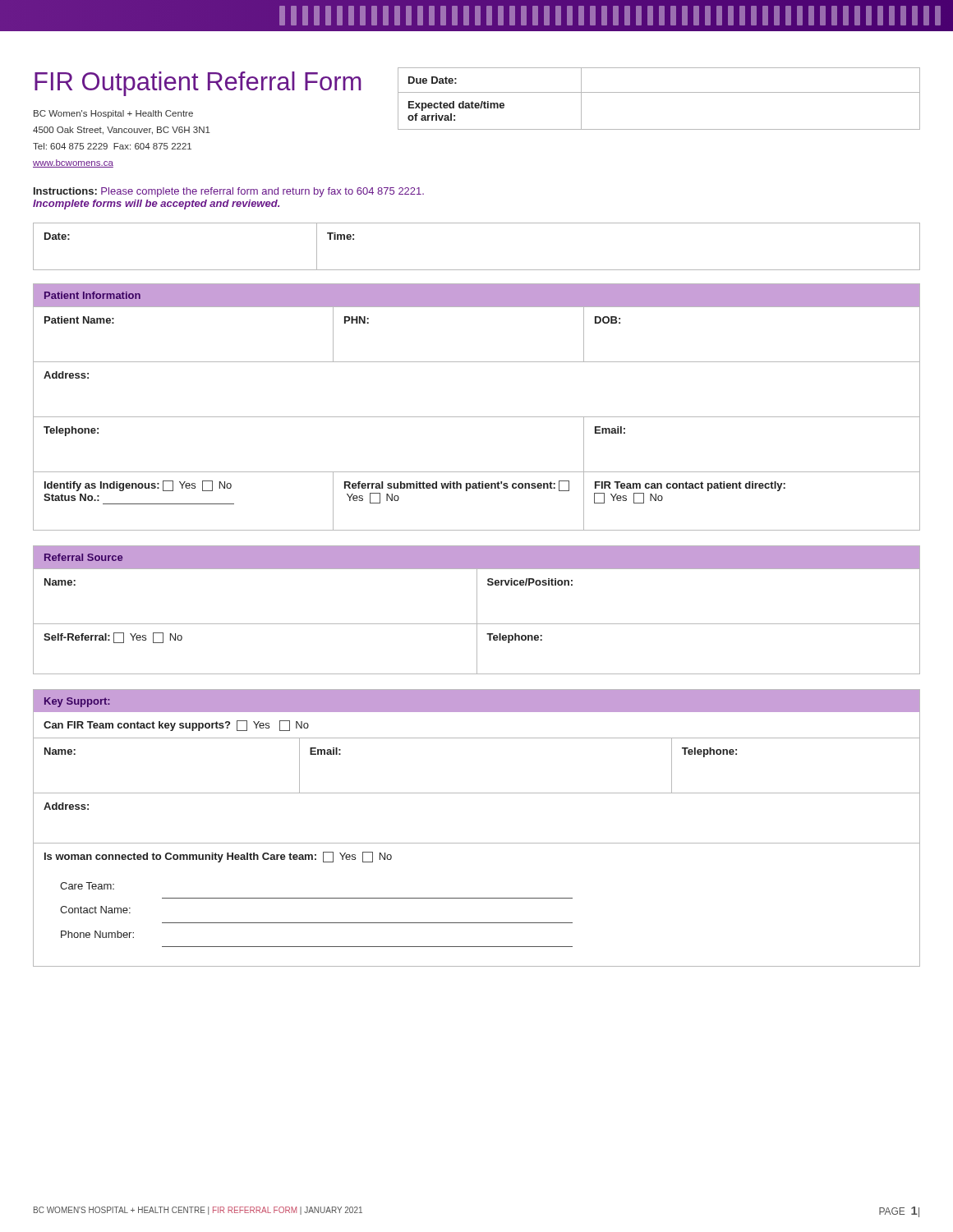Click where it says "Patient Information"
The image size is (953, 1232).
click(92, 295)
